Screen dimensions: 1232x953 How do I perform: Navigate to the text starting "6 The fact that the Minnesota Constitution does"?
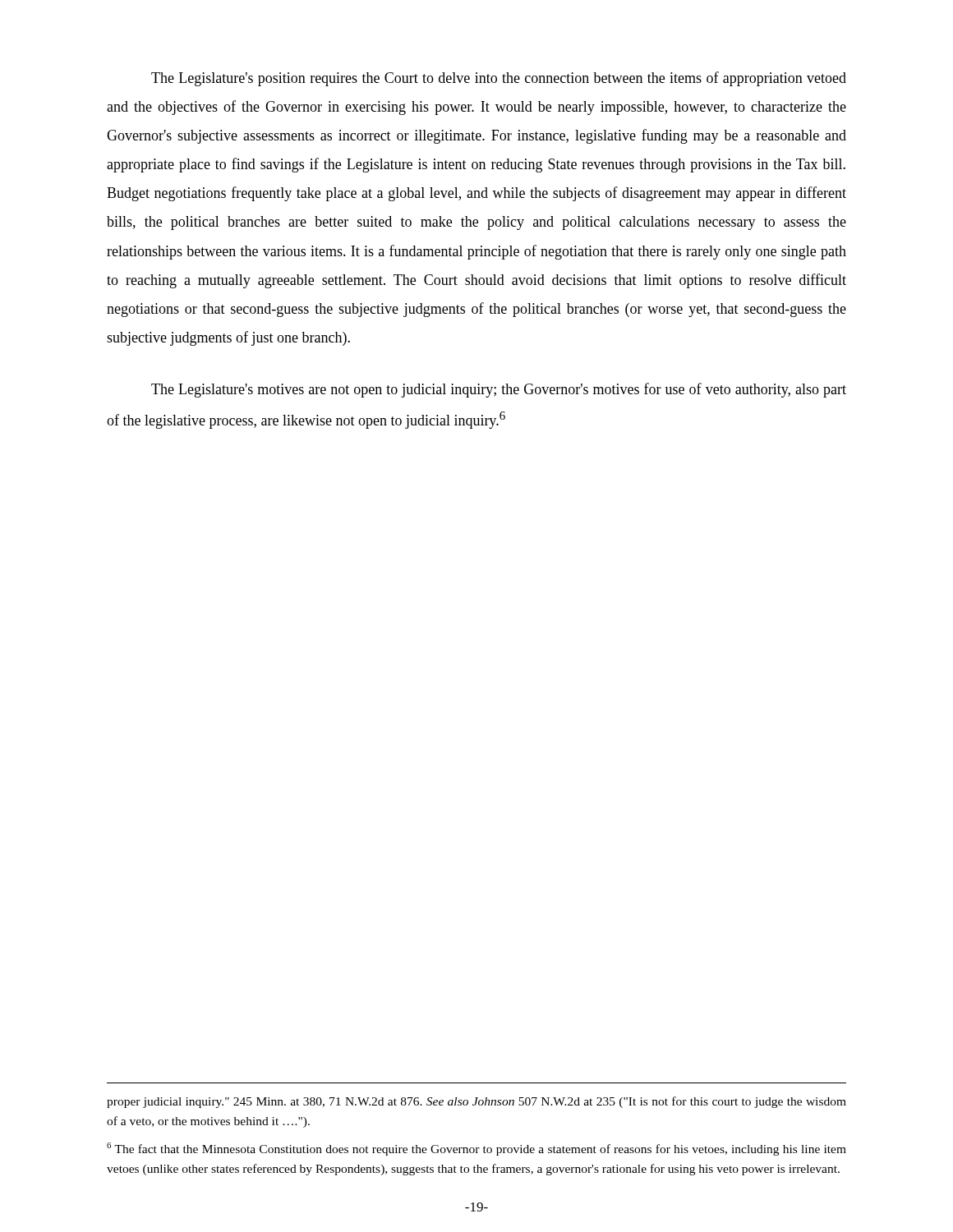point(476,1158)
